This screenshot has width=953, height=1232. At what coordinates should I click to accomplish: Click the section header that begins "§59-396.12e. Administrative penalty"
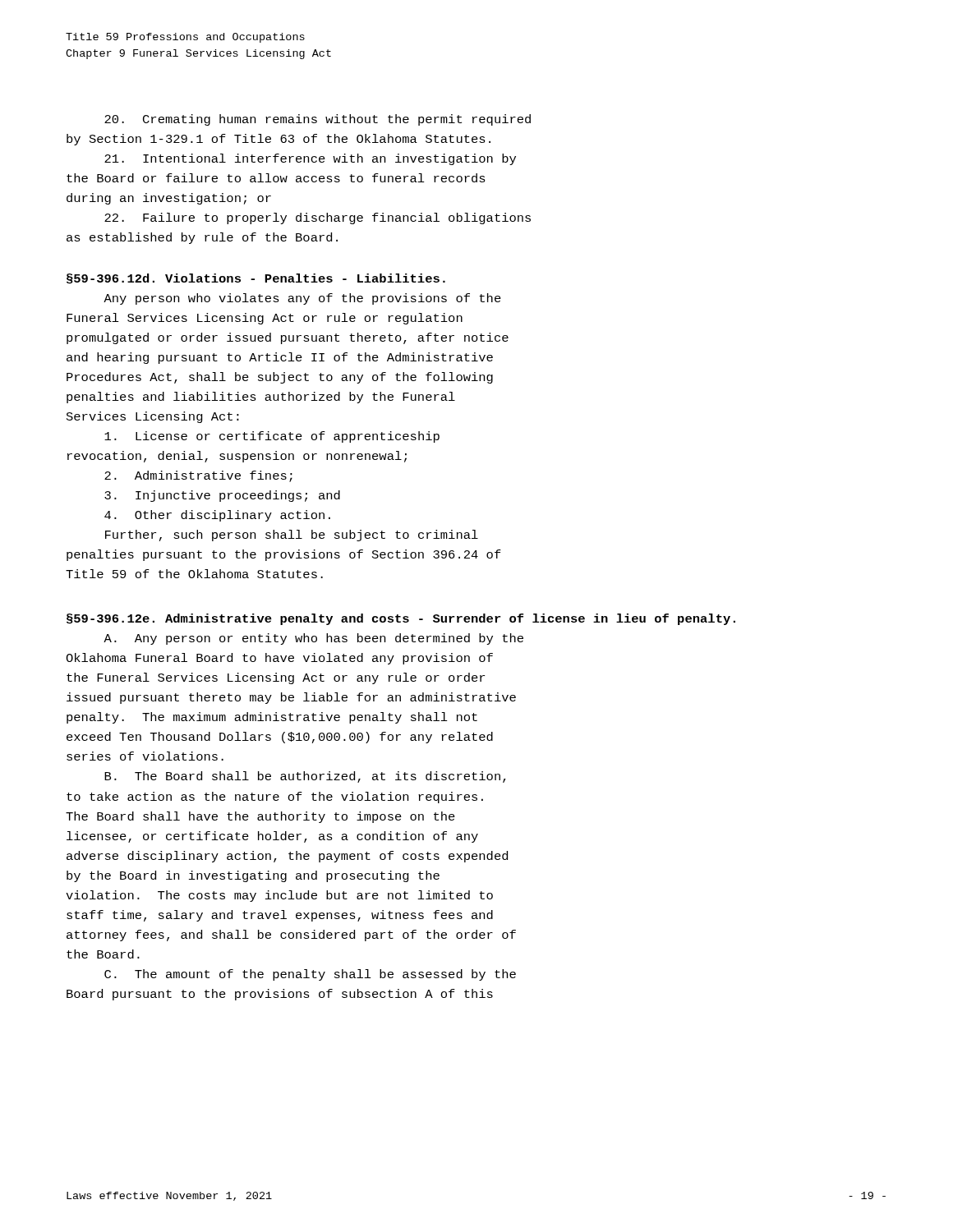tap(402, 620)
